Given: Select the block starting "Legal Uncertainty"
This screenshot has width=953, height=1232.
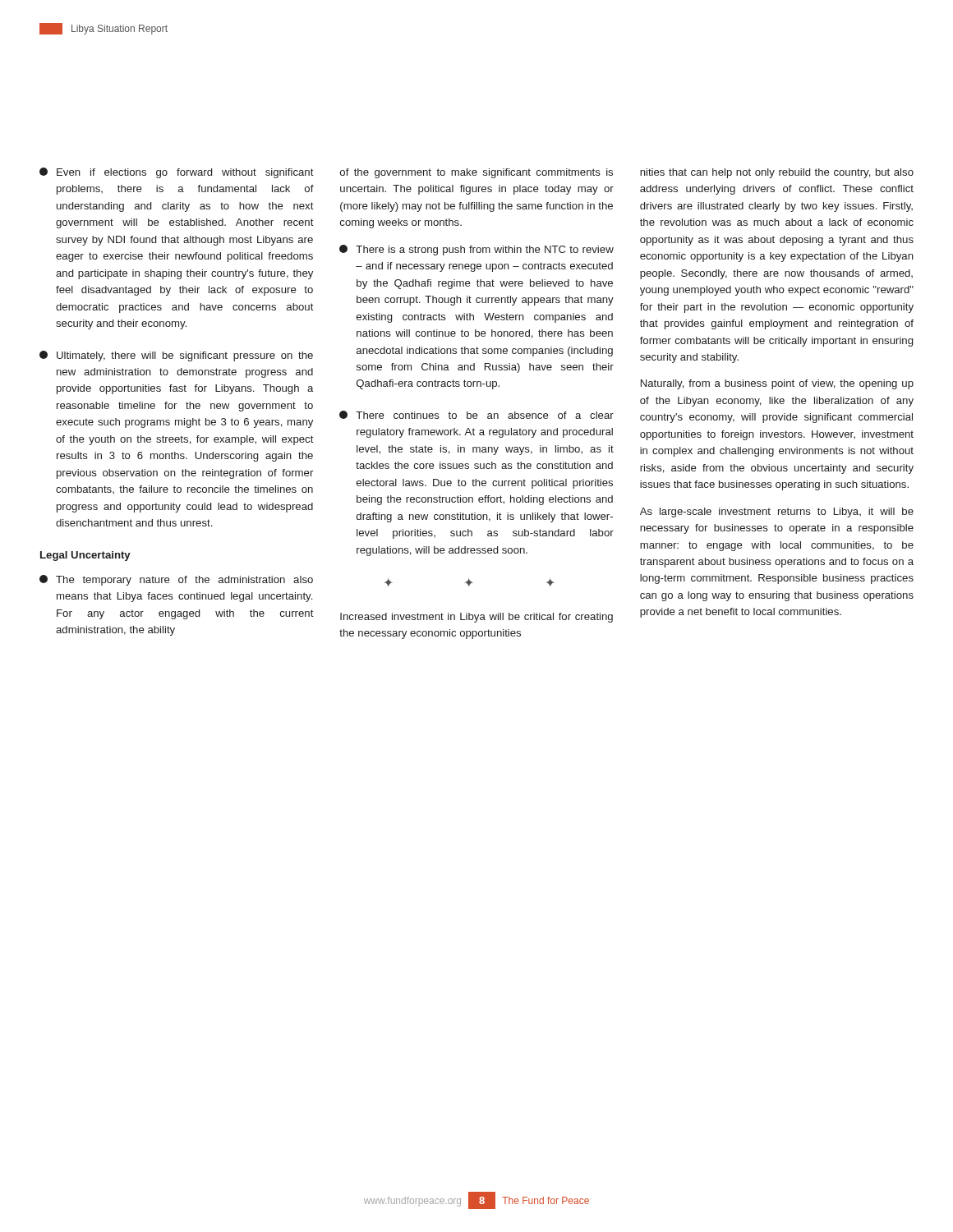Looking at the screenshot, I should [x=85, y=554].
